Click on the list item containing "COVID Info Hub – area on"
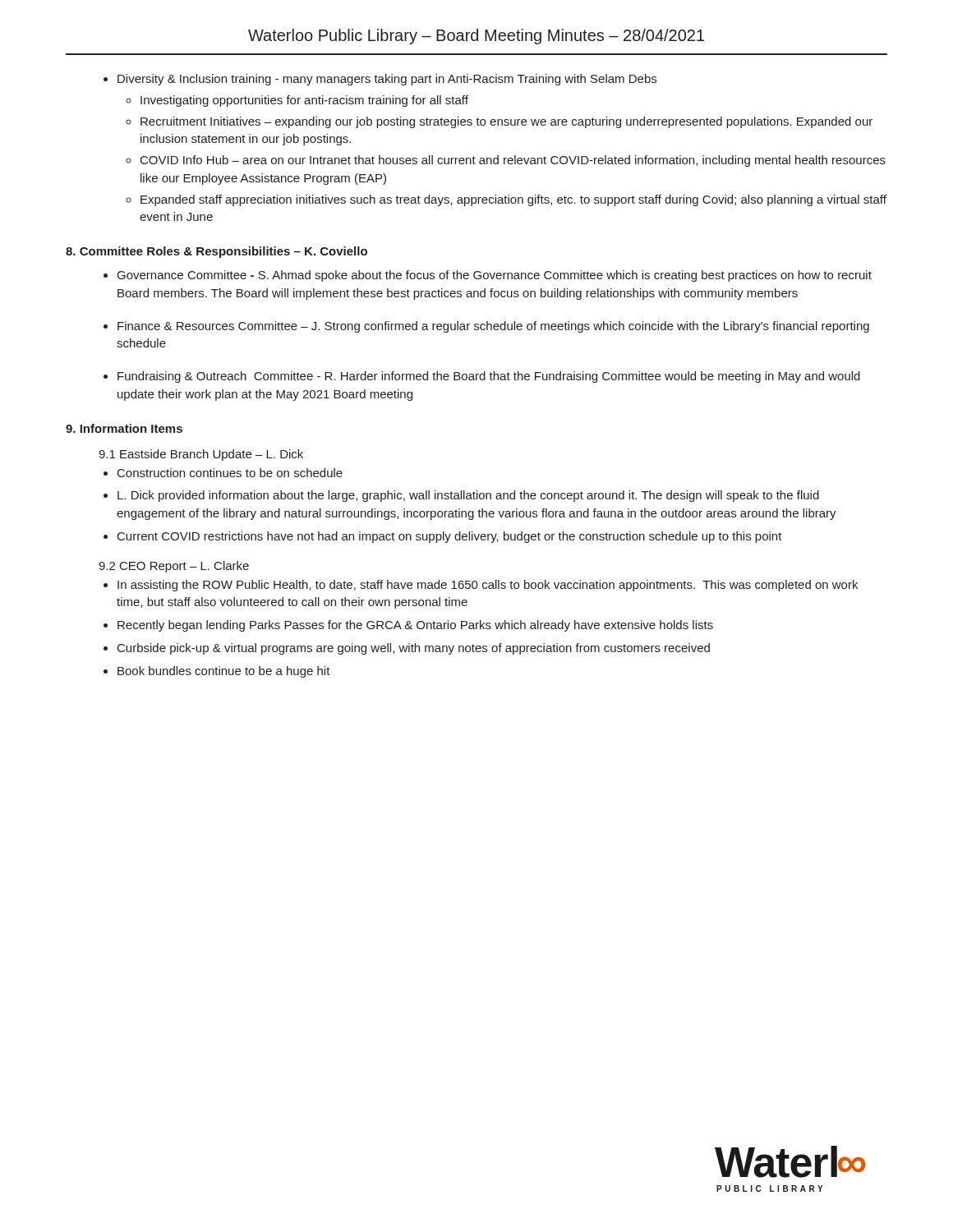 (513, 169)
